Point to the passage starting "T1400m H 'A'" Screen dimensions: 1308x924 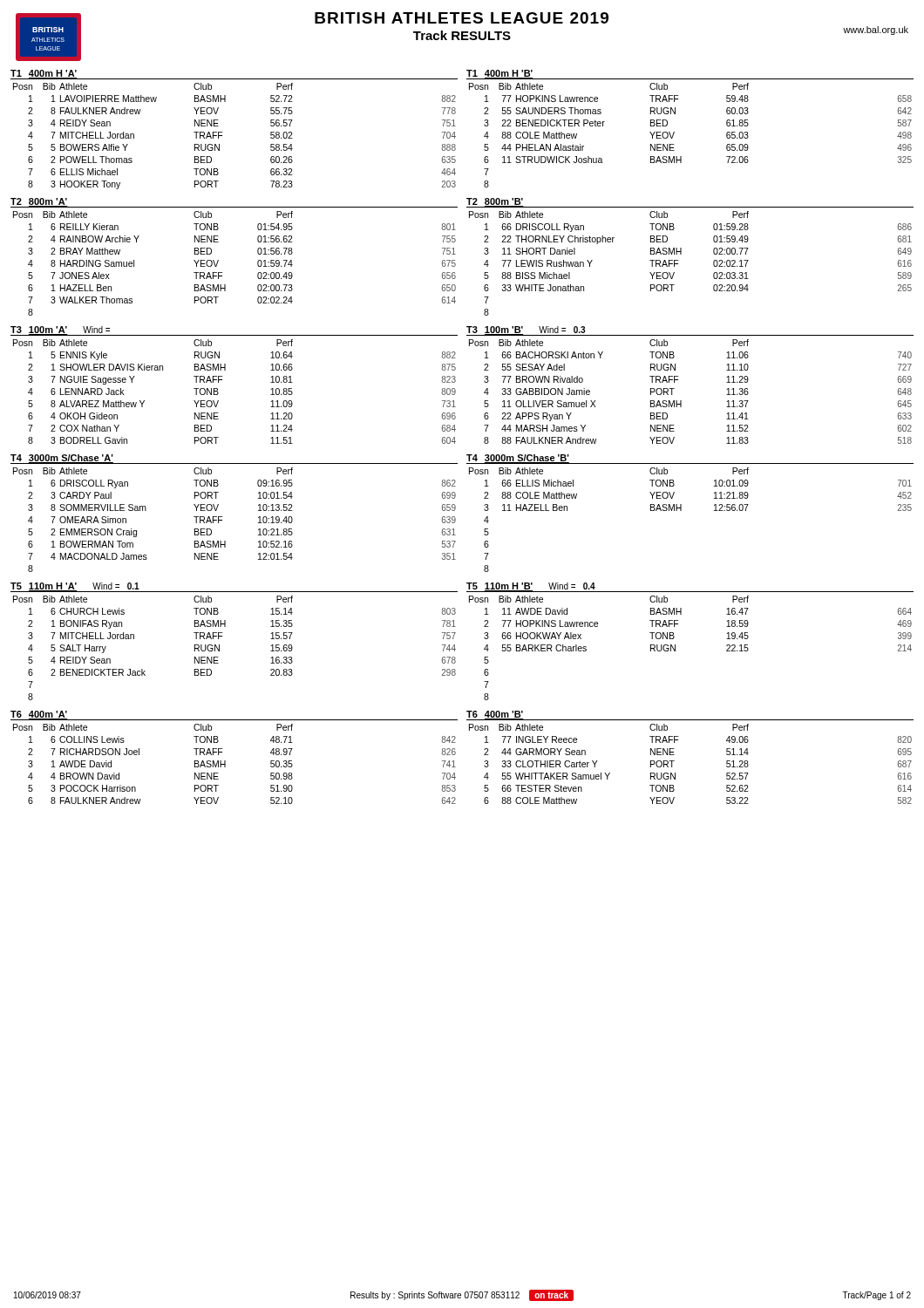coord(44,73)
